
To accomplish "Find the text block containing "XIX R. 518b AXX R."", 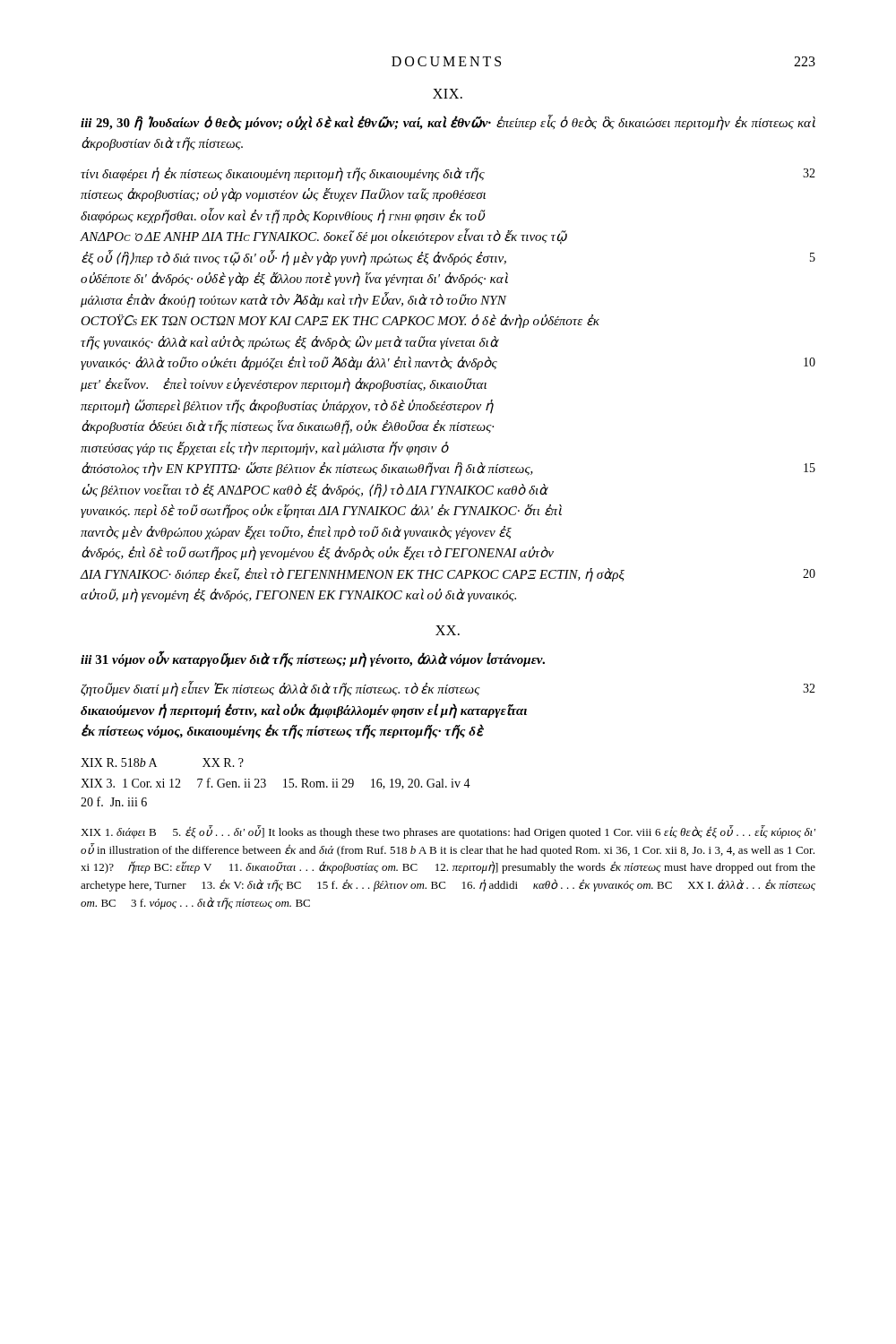I will [x=162, y=763].
